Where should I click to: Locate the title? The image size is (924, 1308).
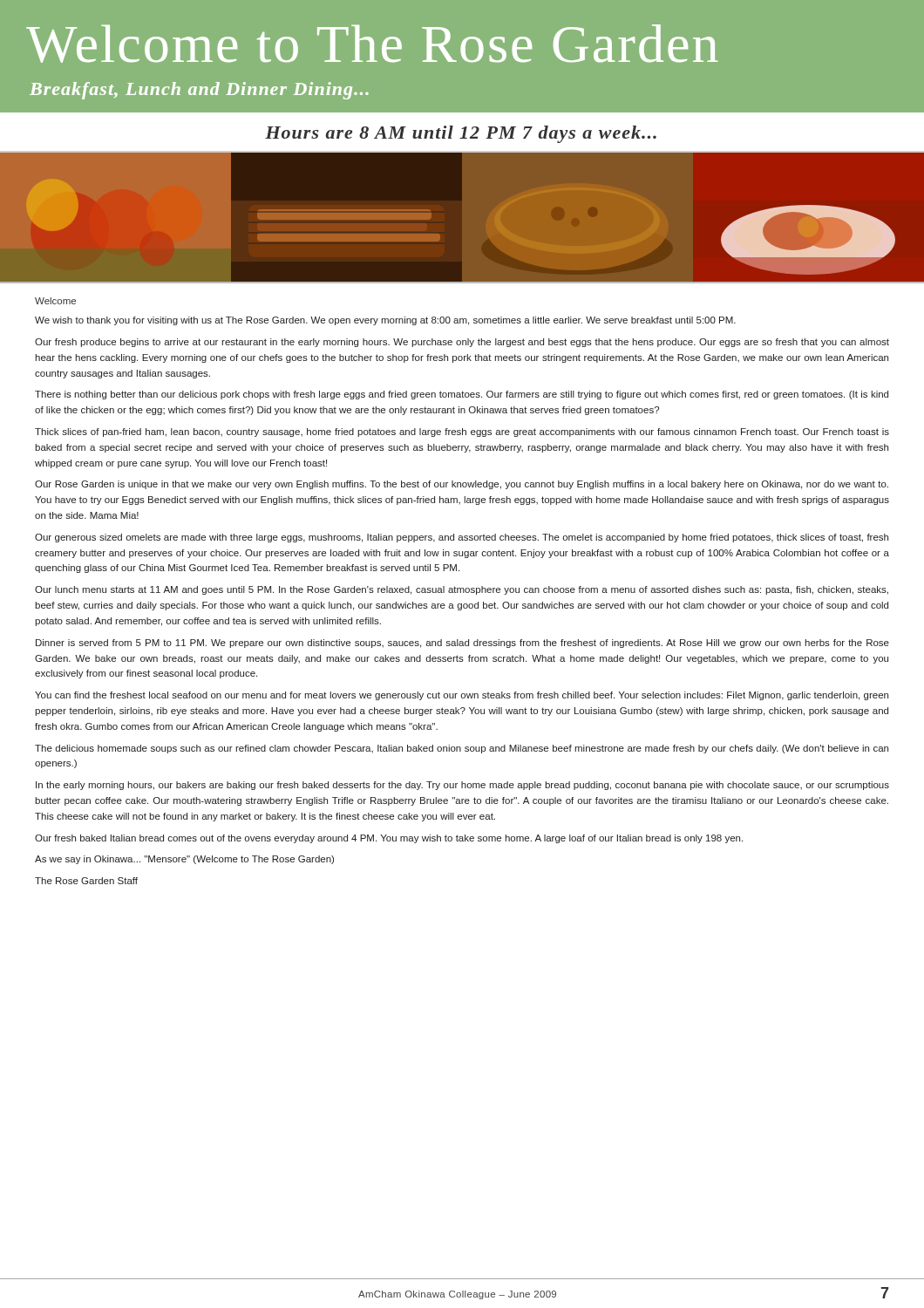point(462,44)
